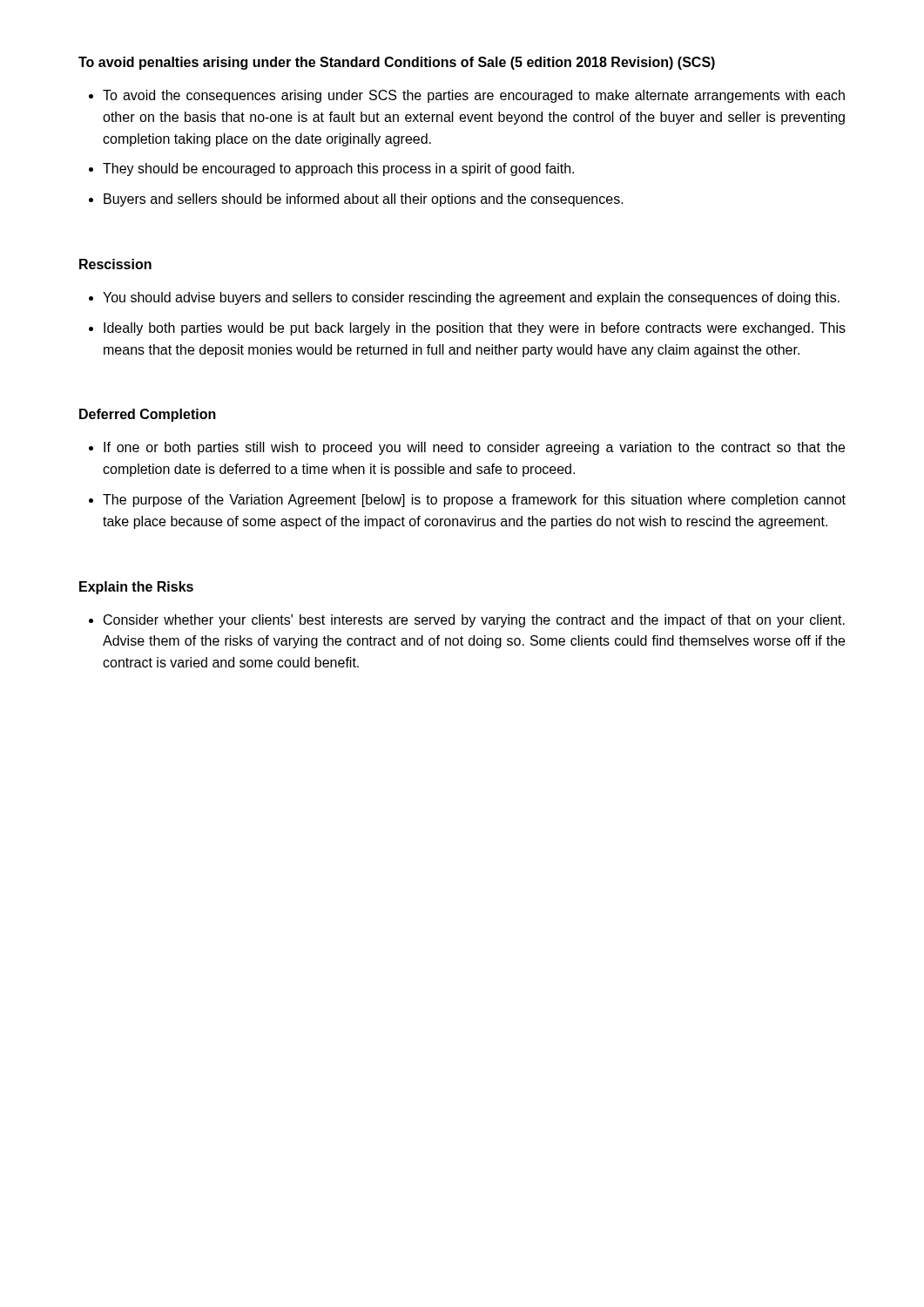Point to the region starting "They should be encouraged to approach"
This screenshot has width=924, height=1307.
(339, 169)
